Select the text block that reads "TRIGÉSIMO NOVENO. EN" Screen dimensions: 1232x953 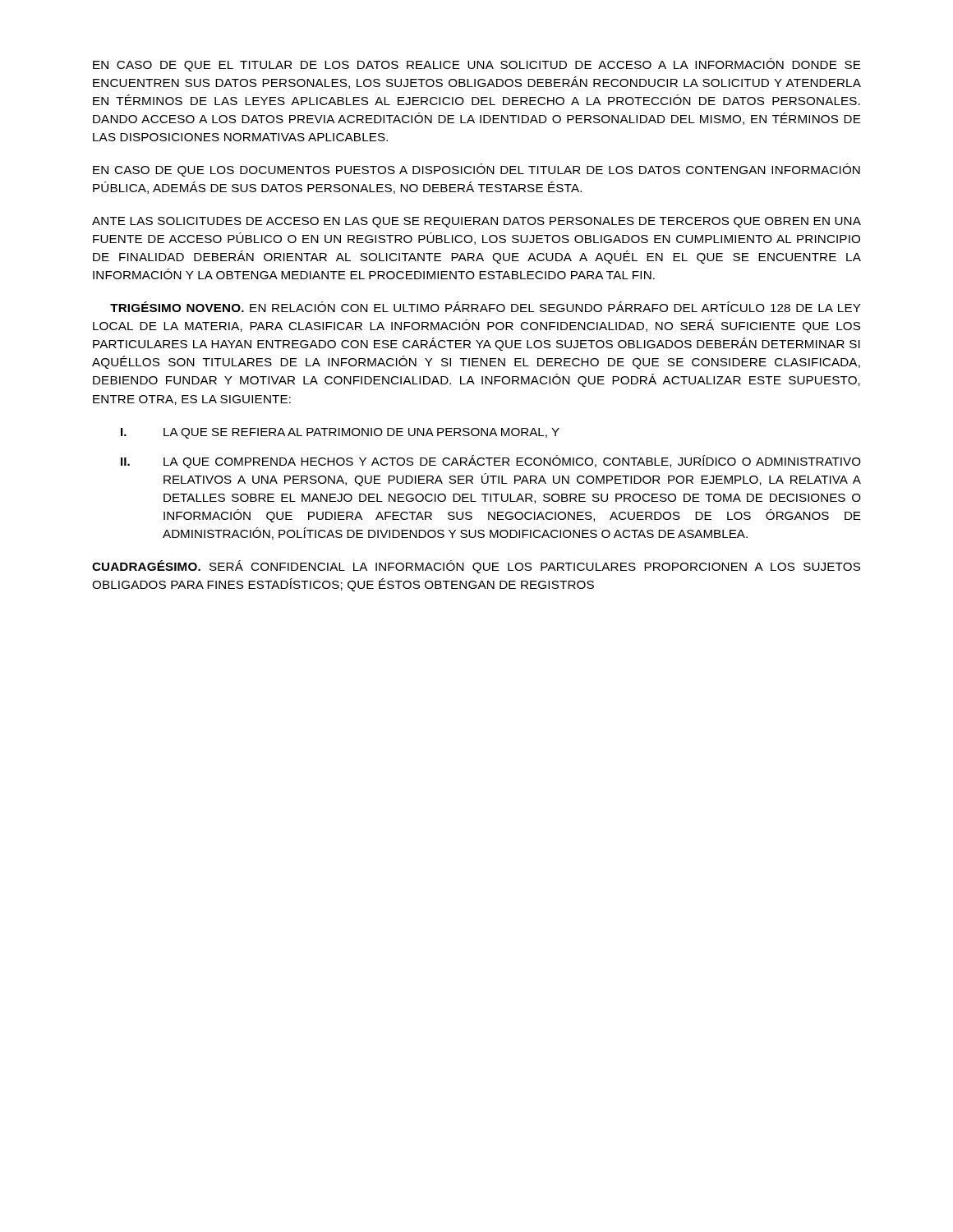click(476, 353)
